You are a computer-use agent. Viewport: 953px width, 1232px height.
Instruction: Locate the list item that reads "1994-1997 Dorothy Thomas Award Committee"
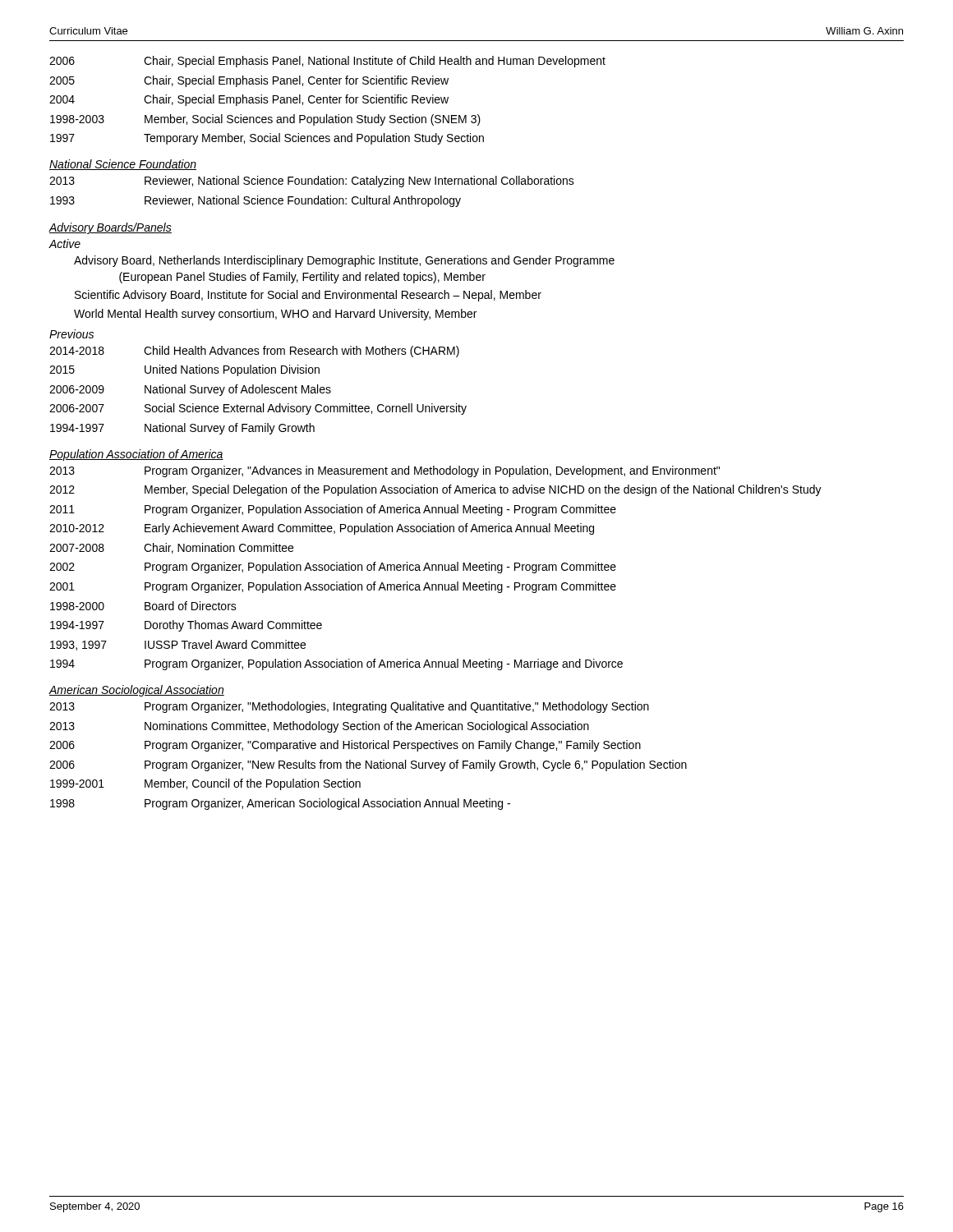click(186, 626)
